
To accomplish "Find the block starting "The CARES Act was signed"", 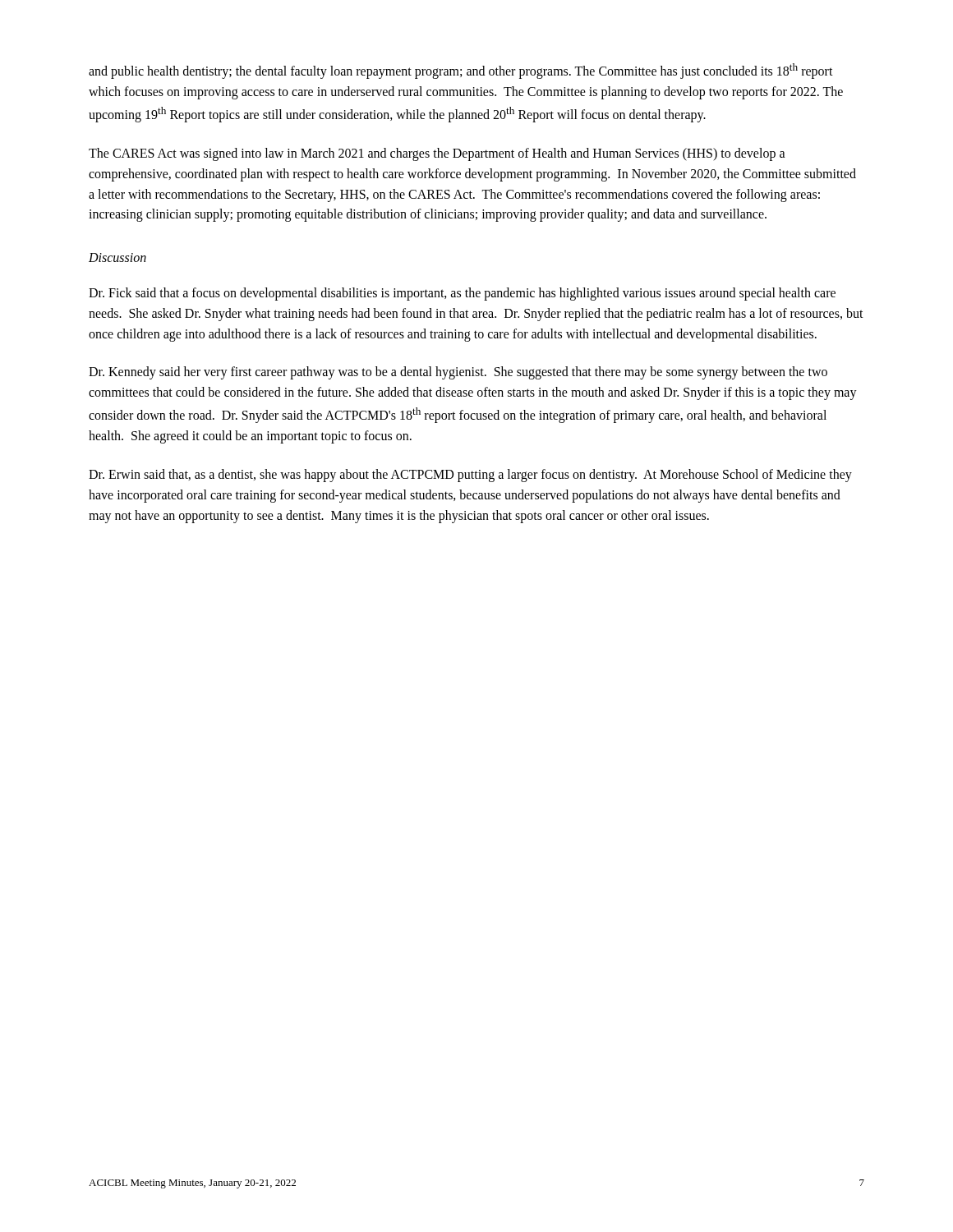I will (x=472, y=184).
